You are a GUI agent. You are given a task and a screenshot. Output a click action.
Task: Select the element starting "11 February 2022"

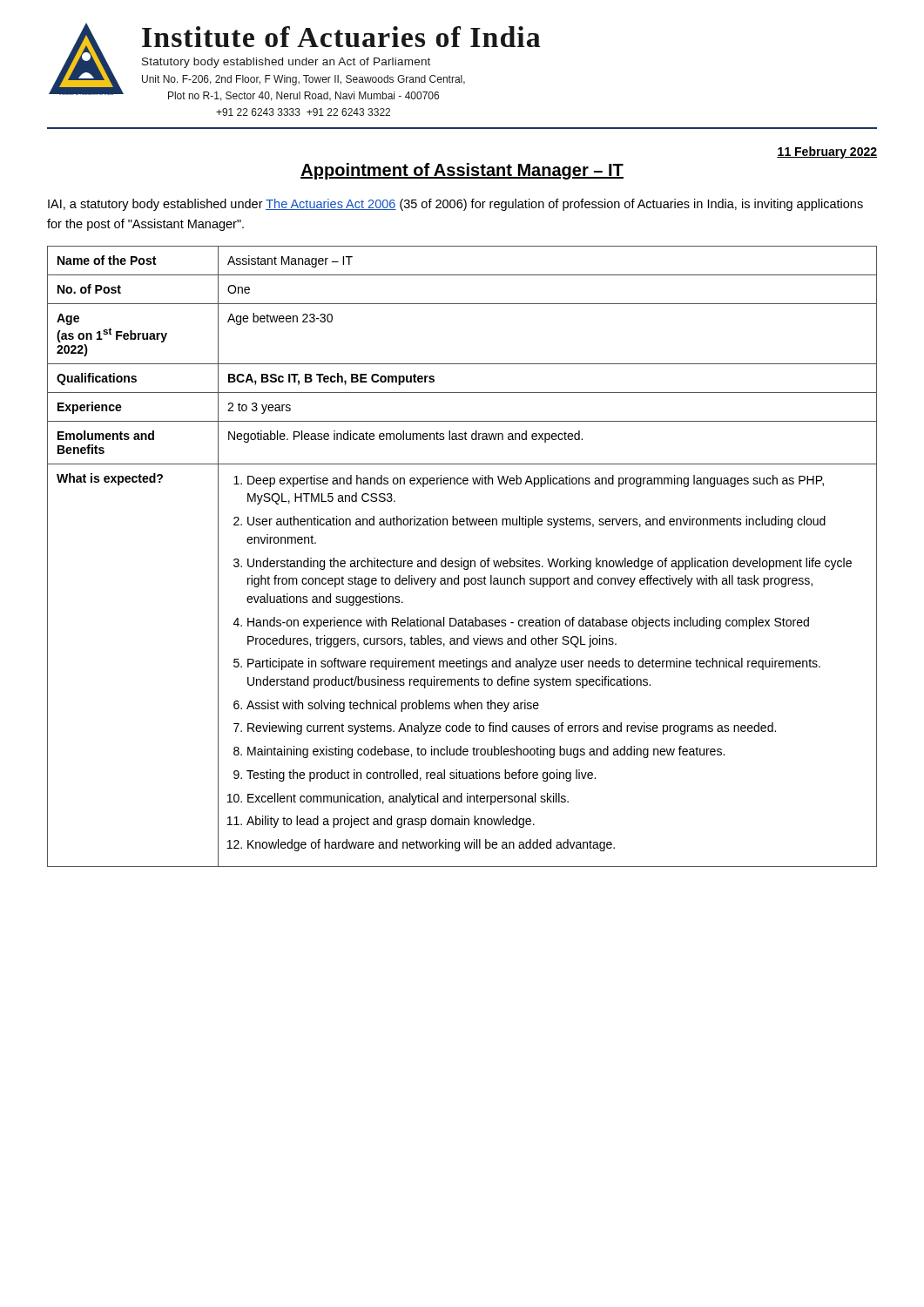coord(827,152)
